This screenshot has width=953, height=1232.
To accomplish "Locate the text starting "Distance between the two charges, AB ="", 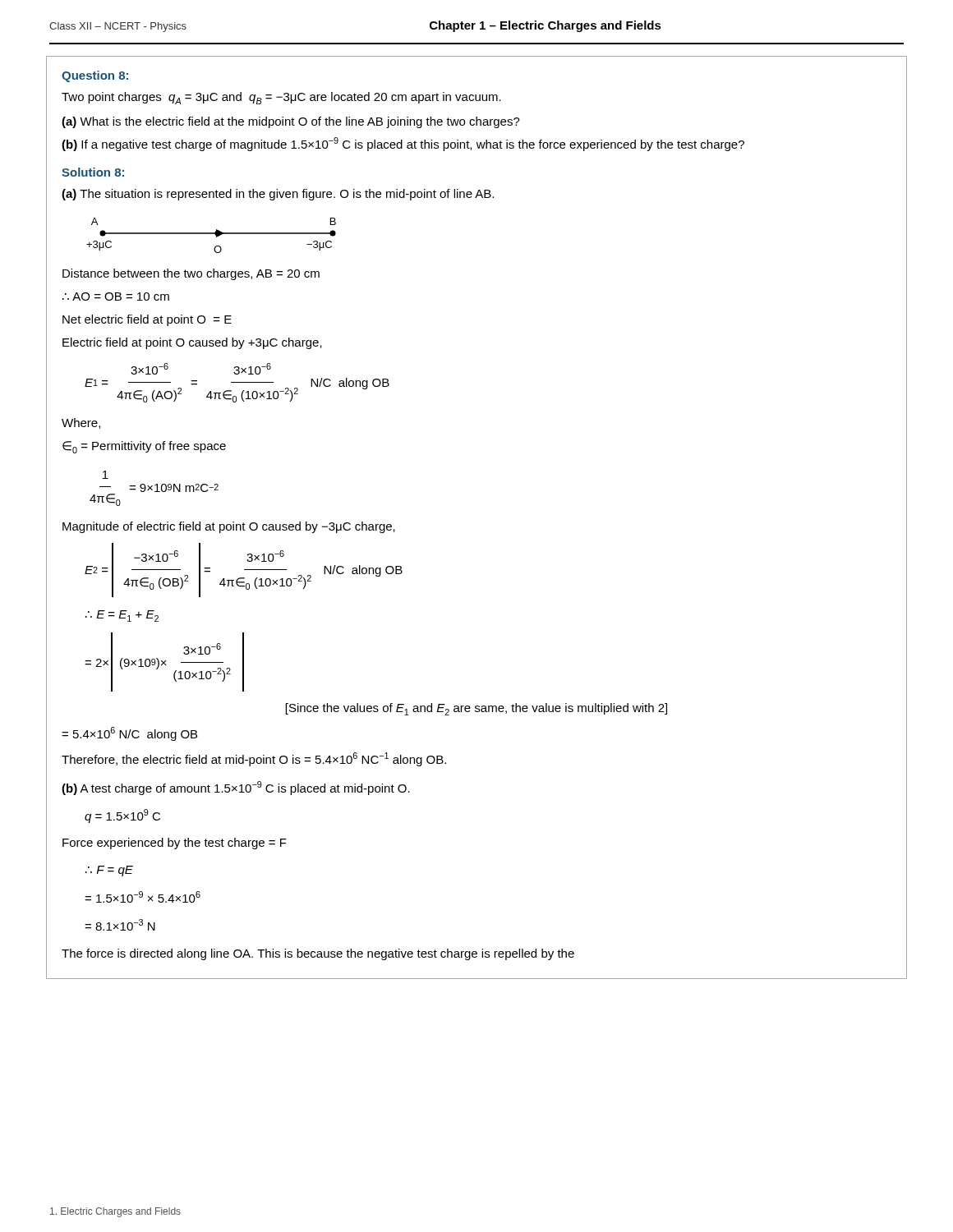I will [x=191, y=273].
